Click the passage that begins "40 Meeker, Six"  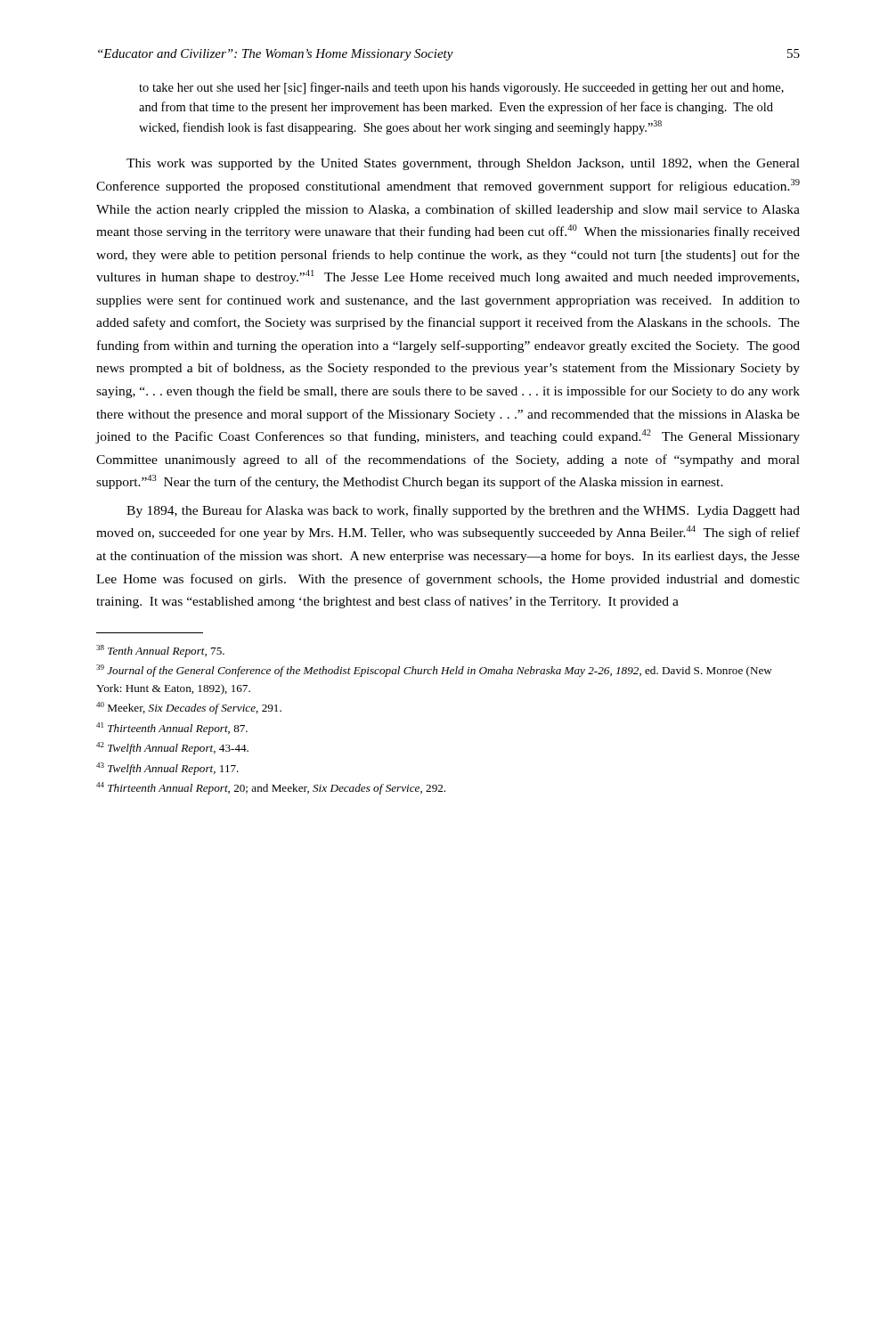pyautogui.click(x=189, y=707)
